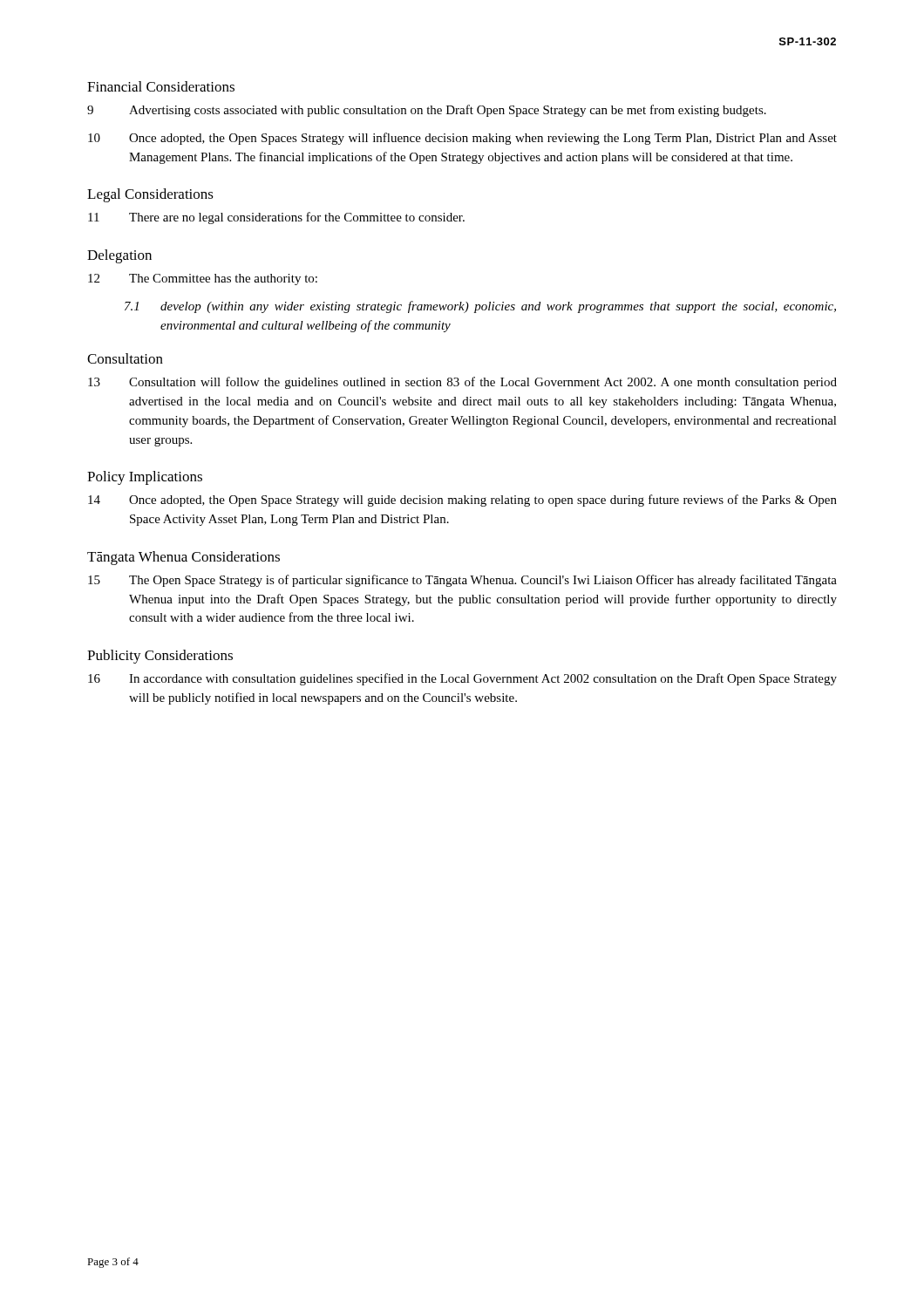The image size is (924, 1308).
Task: Find the block starting "10 Once adopted, the Open Spaces Strategy will"
Action: click(462, 148)
